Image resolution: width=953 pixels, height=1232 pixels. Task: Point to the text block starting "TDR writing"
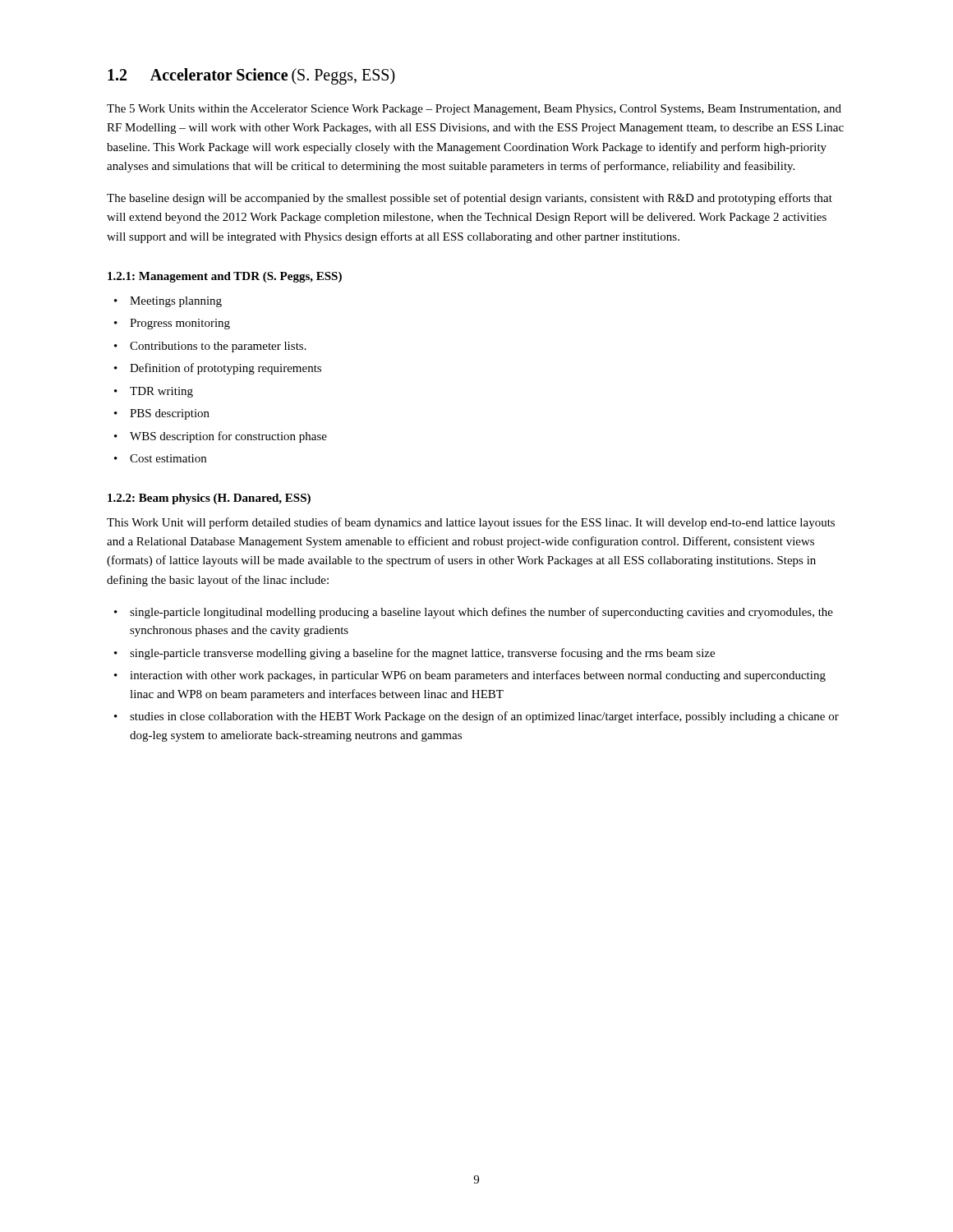click(161, 391)
